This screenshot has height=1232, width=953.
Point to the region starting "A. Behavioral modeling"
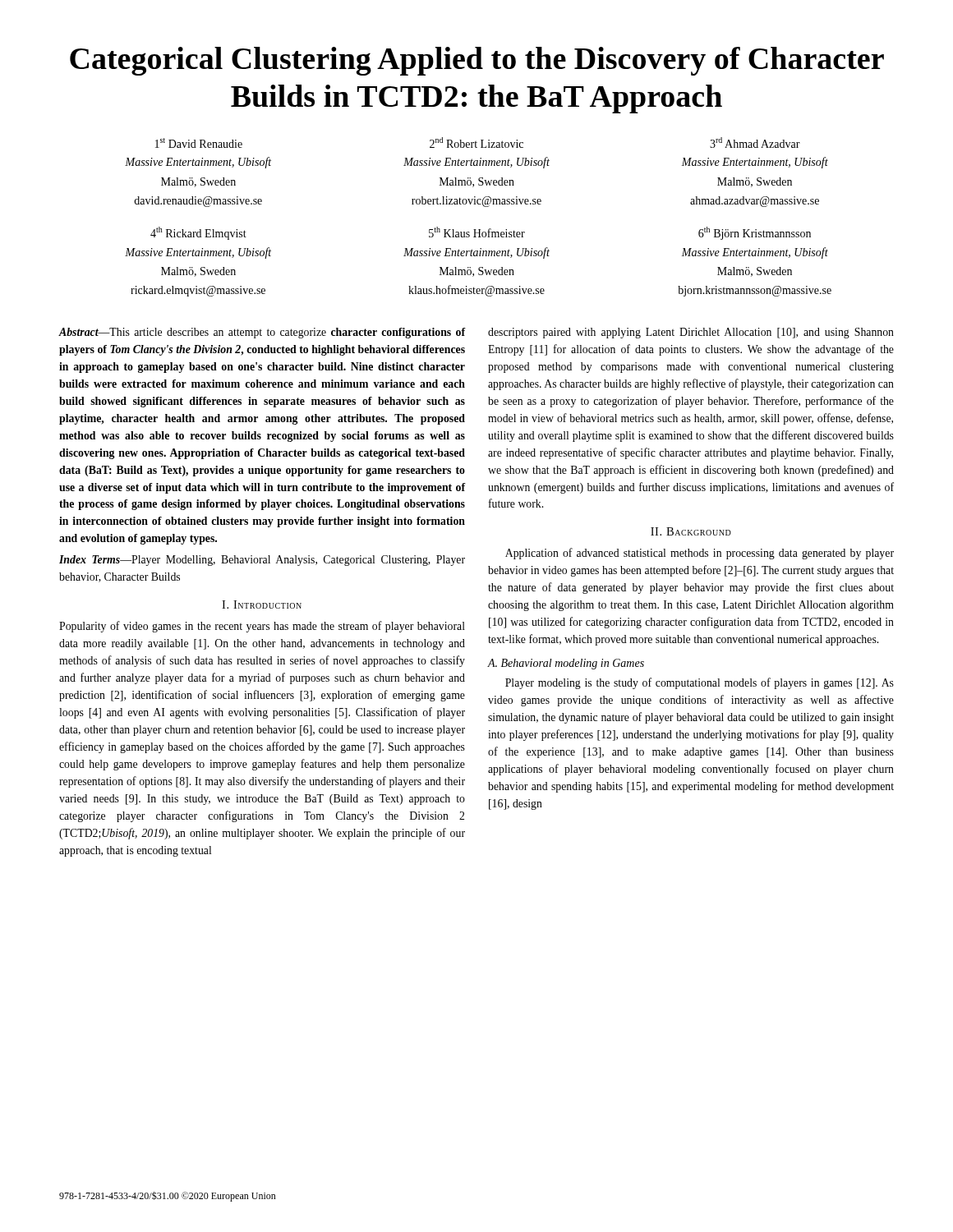tap(566, 663)
